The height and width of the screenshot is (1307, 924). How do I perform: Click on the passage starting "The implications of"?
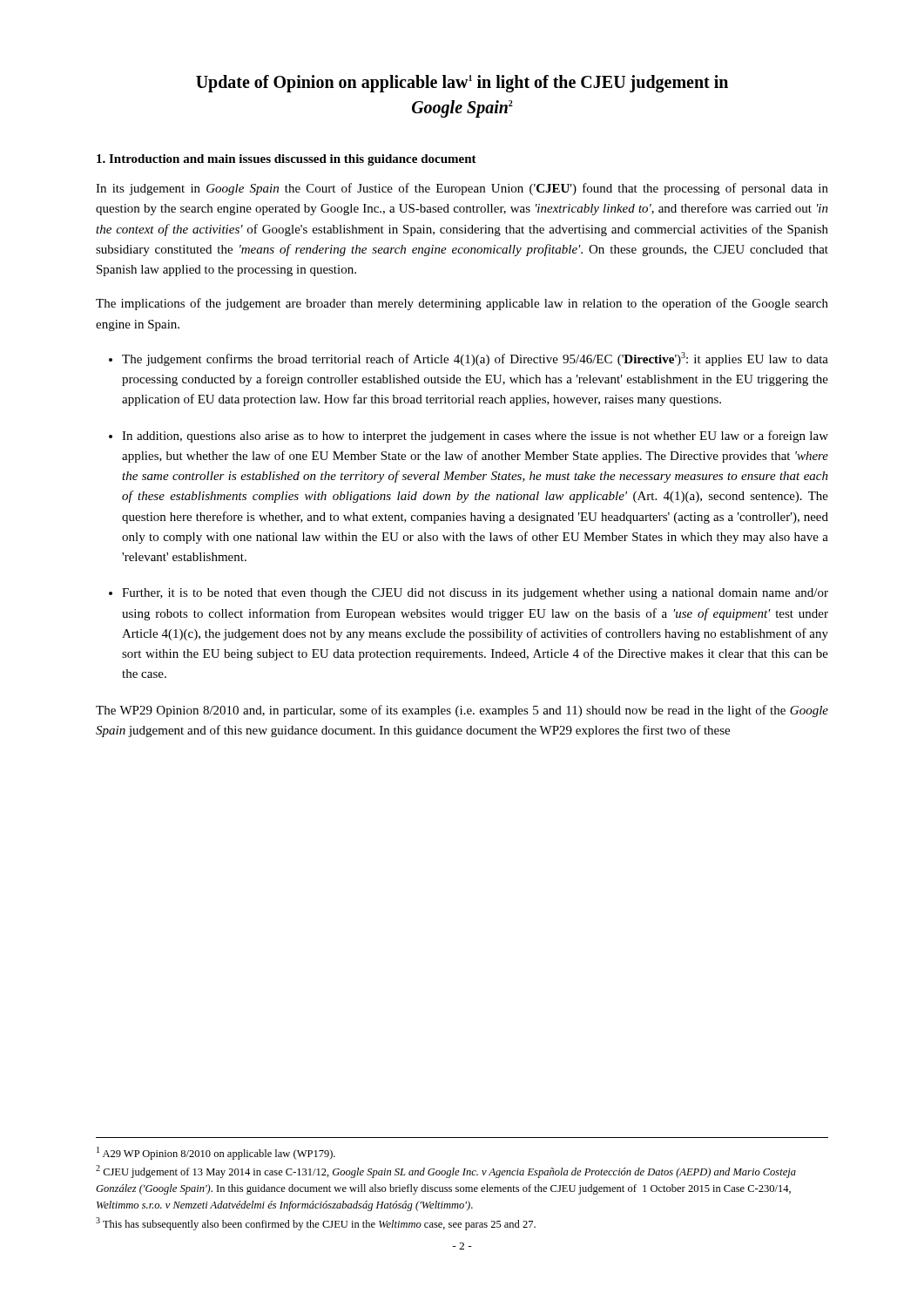point(462,314)
